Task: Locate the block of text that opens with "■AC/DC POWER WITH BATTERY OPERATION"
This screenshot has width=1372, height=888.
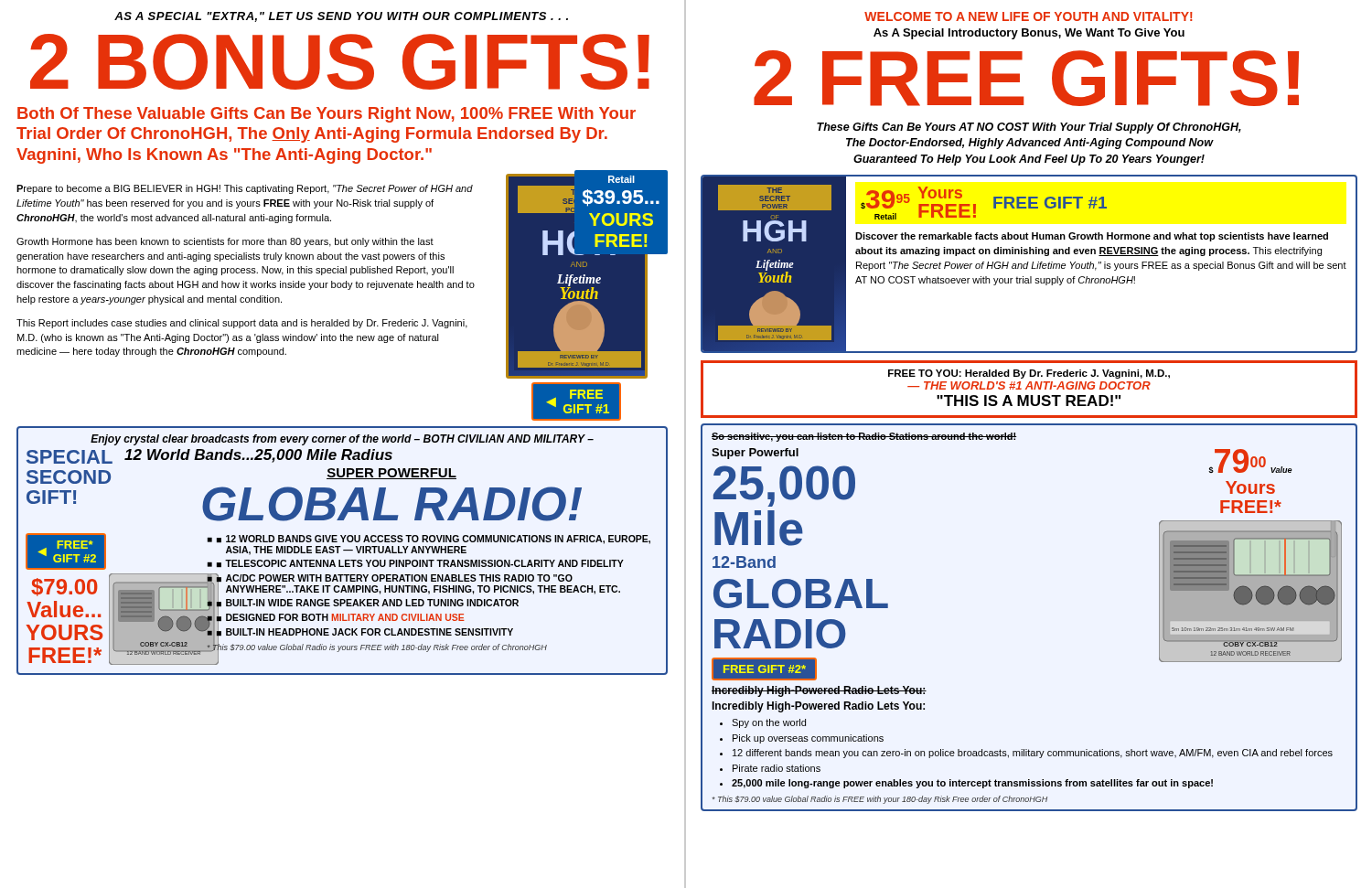Action: tap(437, 584)
